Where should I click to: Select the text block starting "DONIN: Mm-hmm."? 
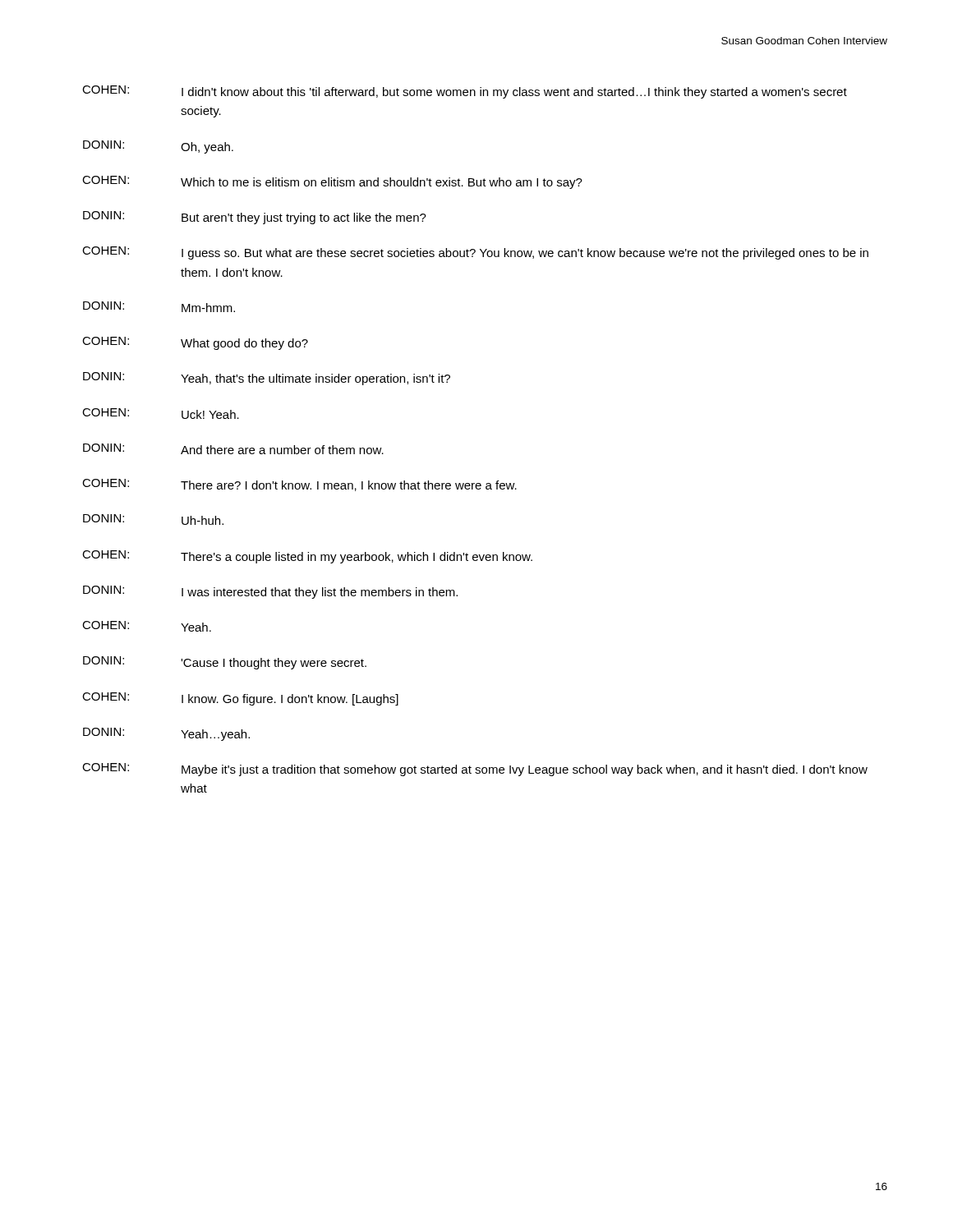(x=105, y=306)
